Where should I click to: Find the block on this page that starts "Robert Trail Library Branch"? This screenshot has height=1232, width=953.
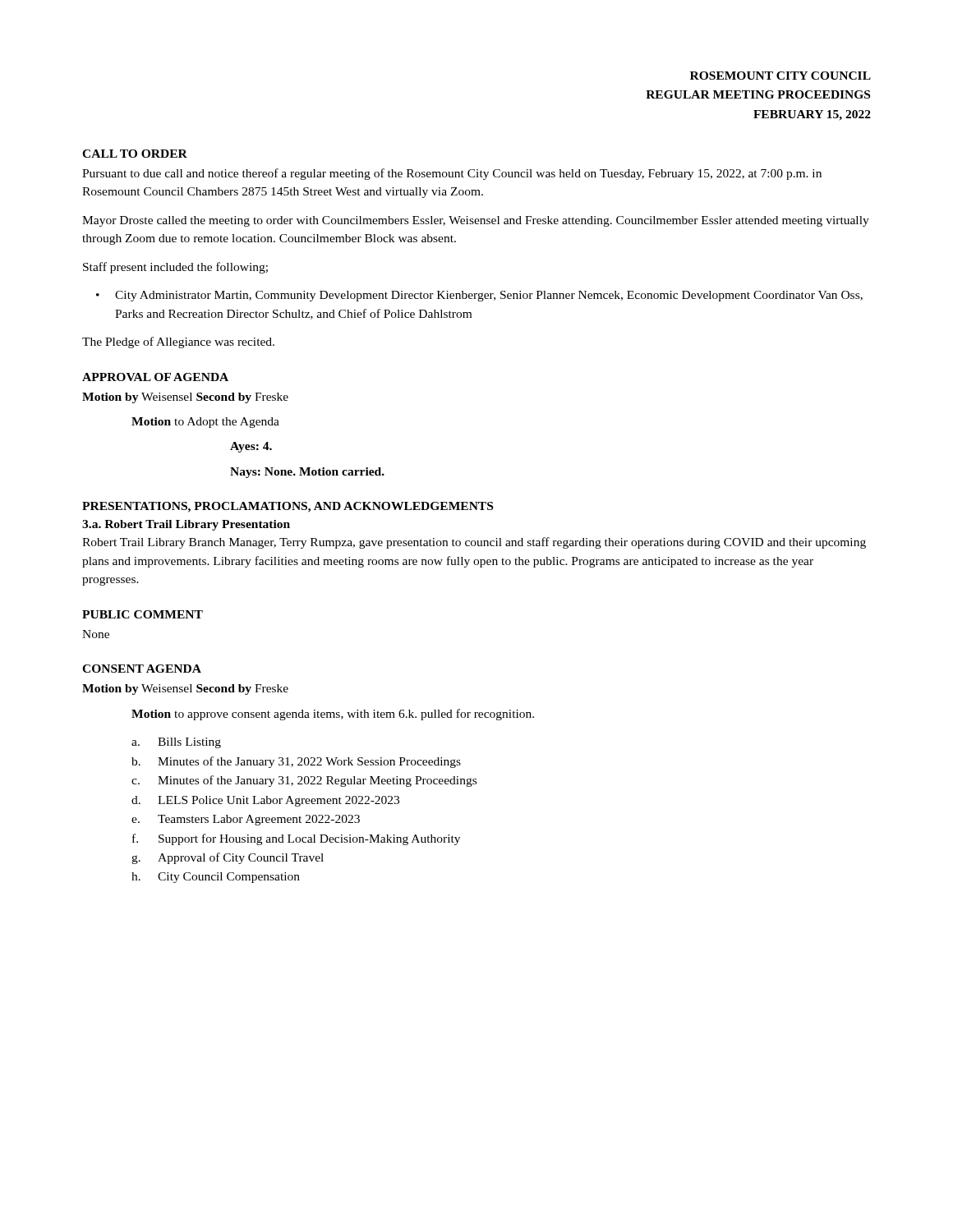point(476,561)
